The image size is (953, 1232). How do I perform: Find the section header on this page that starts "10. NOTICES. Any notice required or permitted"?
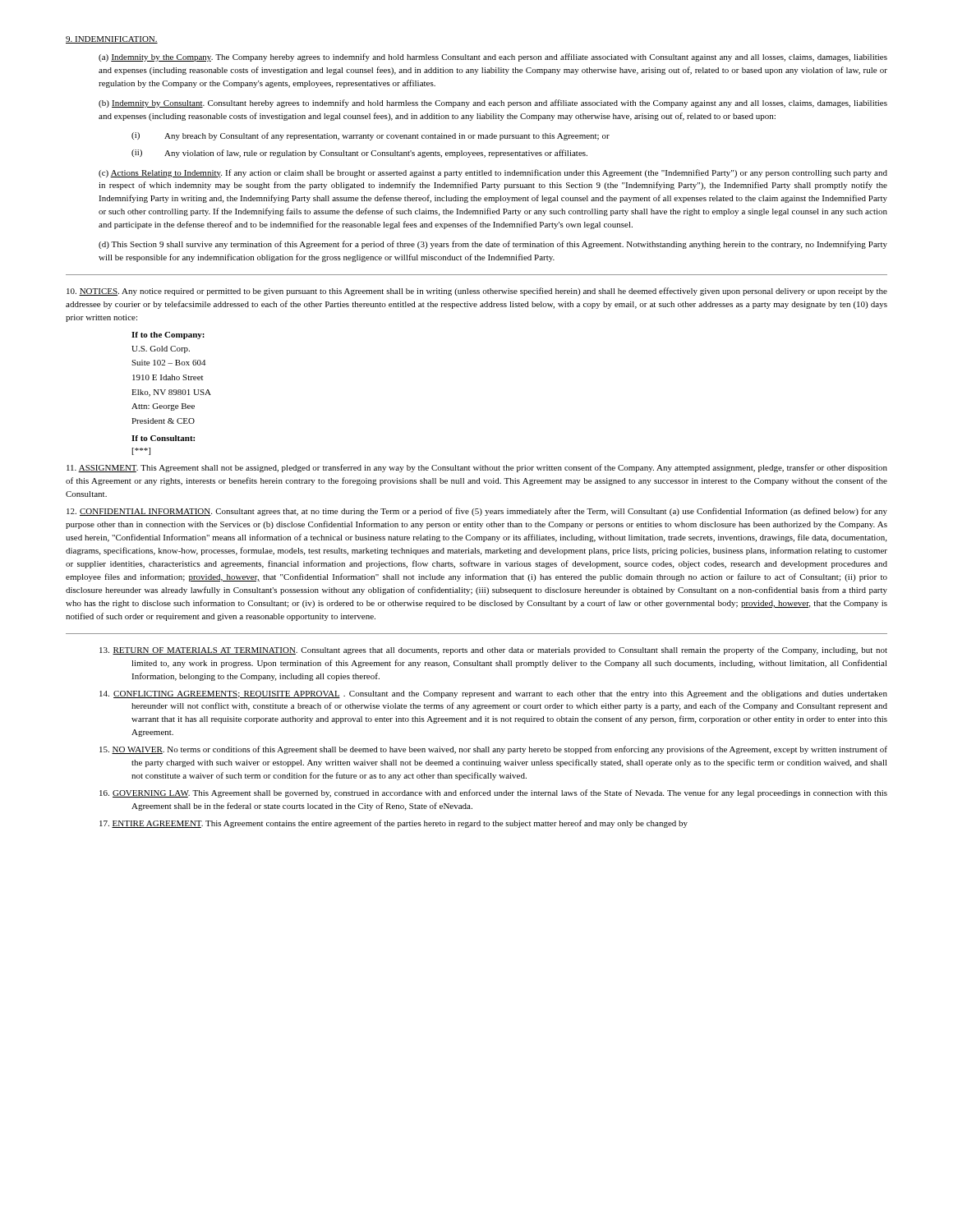pos(476,305)
